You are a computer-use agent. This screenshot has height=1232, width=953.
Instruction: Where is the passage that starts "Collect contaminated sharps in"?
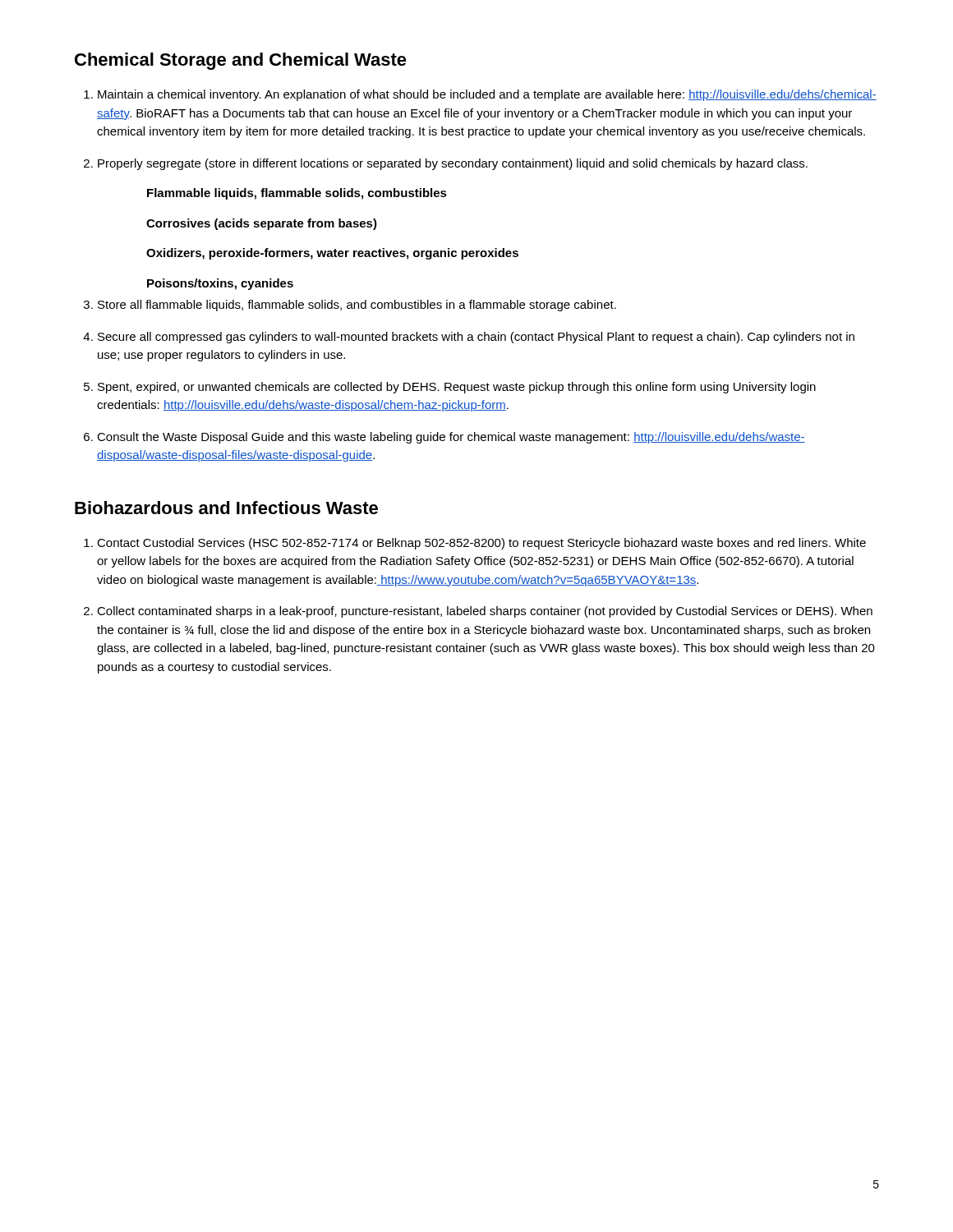click(x=488, y=639)
